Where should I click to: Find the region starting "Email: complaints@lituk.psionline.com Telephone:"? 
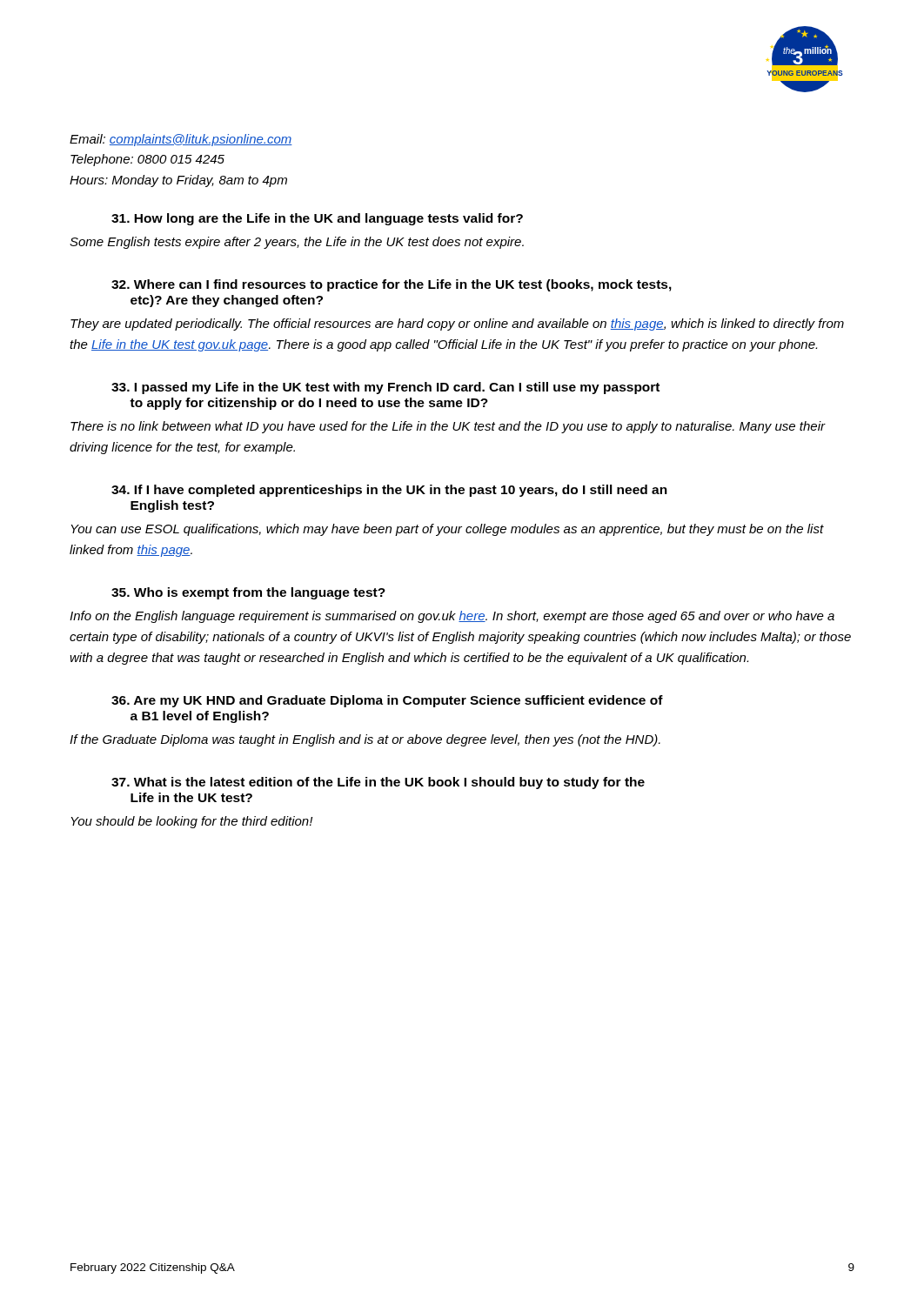point(181,159)
